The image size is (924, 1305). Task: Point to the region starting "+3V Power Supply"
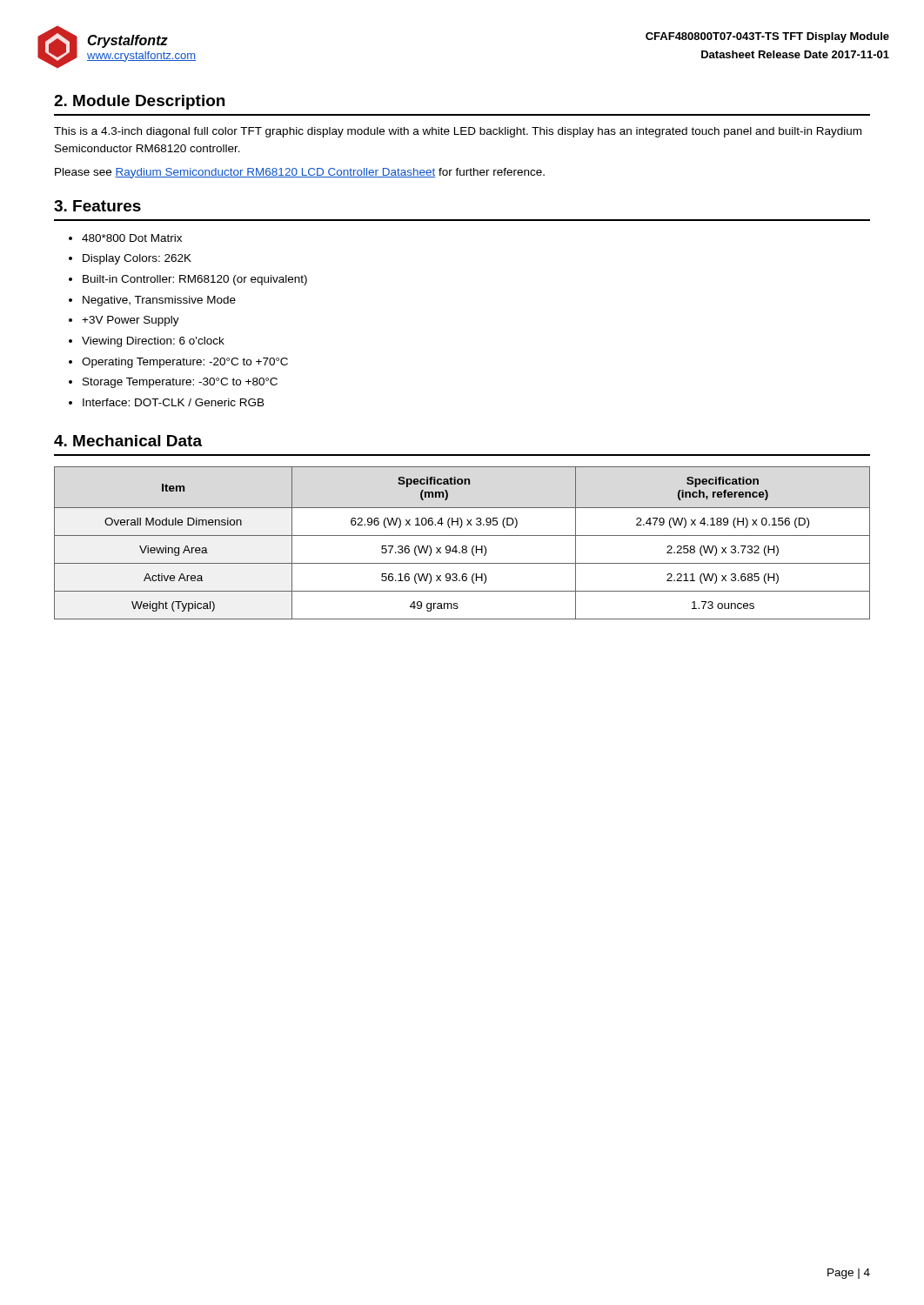click(130, 320)
